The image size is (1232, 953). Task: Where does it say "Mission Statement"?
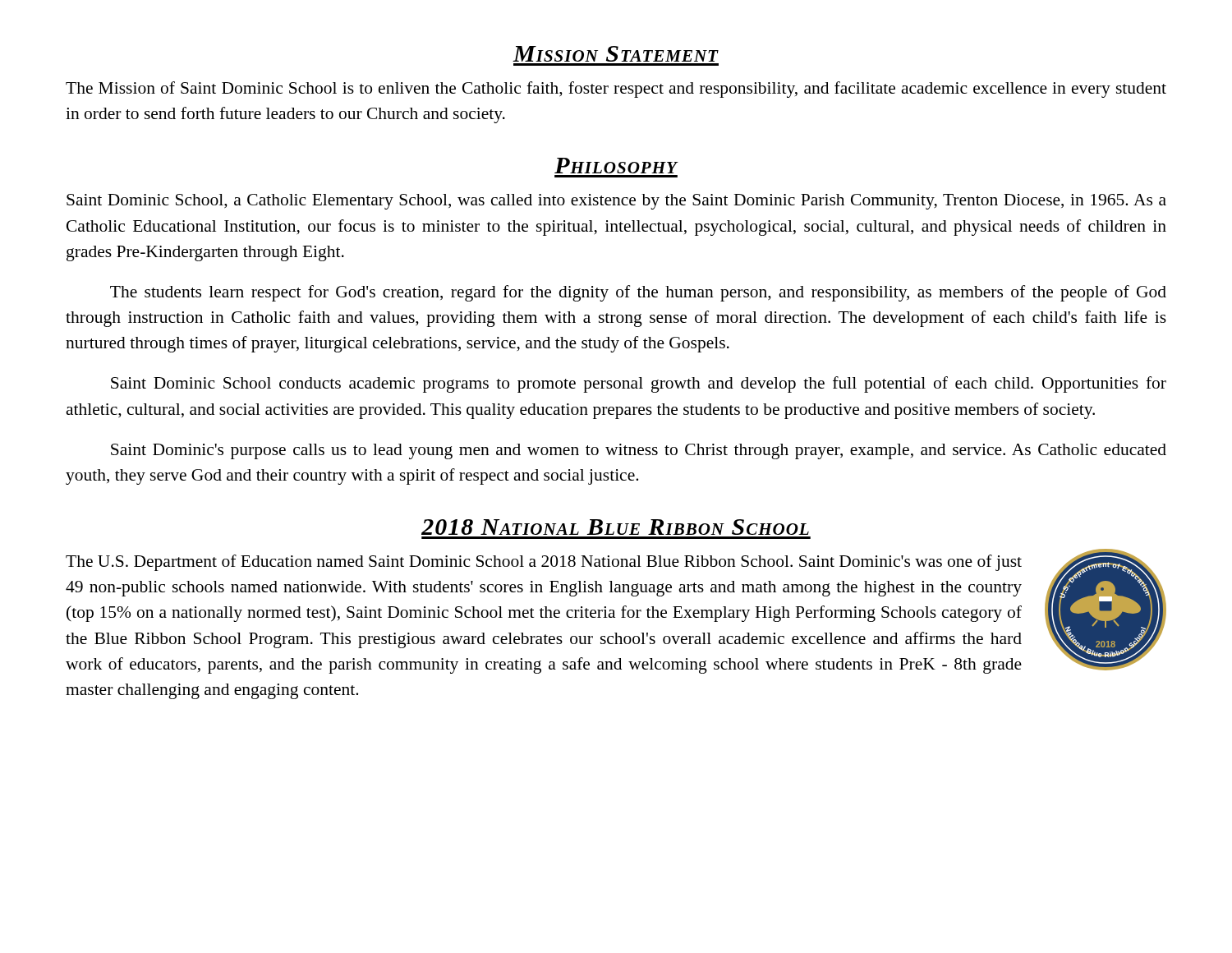pos(616,53)
